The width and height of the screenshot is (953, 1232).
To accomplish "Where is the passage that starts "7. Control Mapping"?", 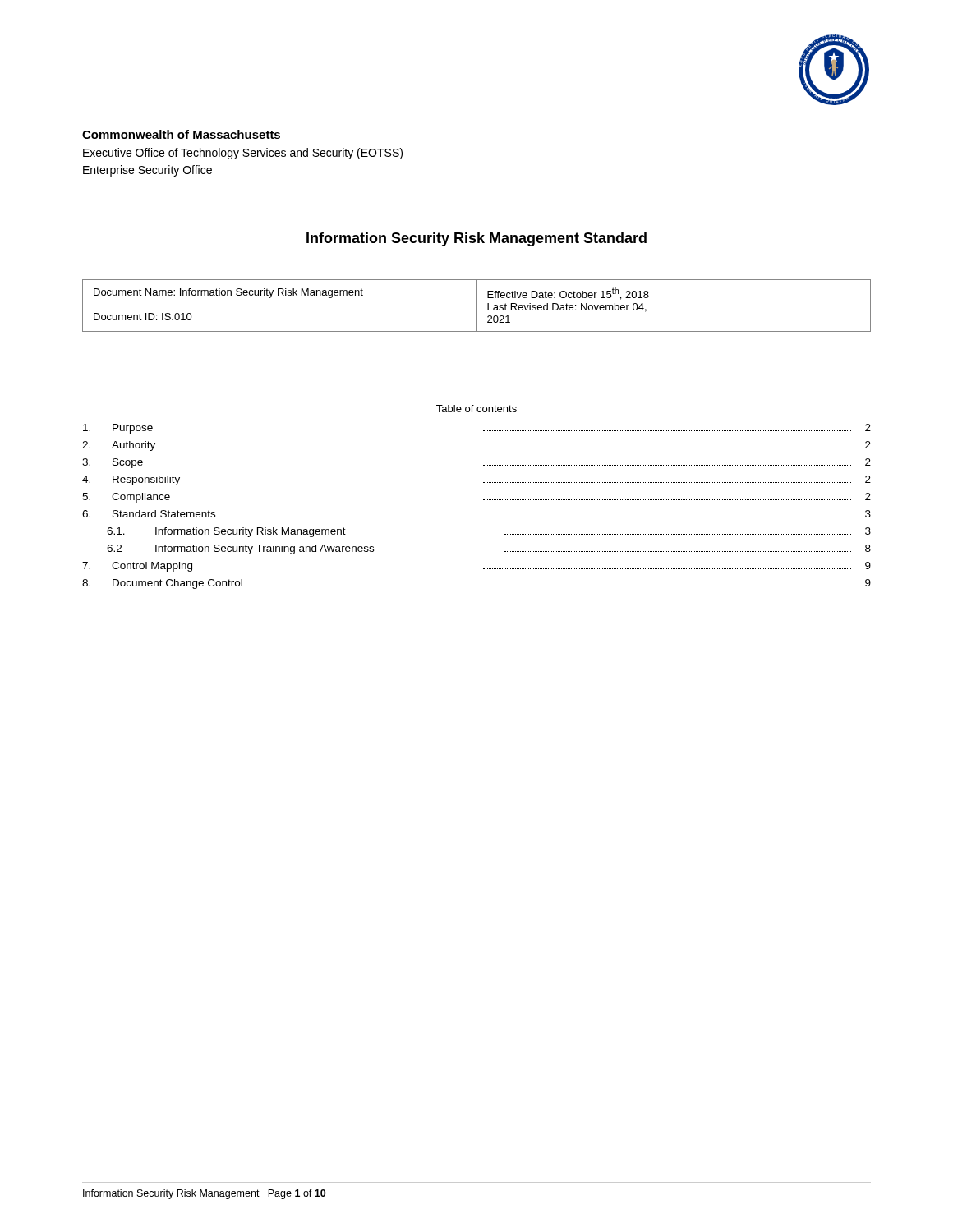I will (x=476, y=565).
